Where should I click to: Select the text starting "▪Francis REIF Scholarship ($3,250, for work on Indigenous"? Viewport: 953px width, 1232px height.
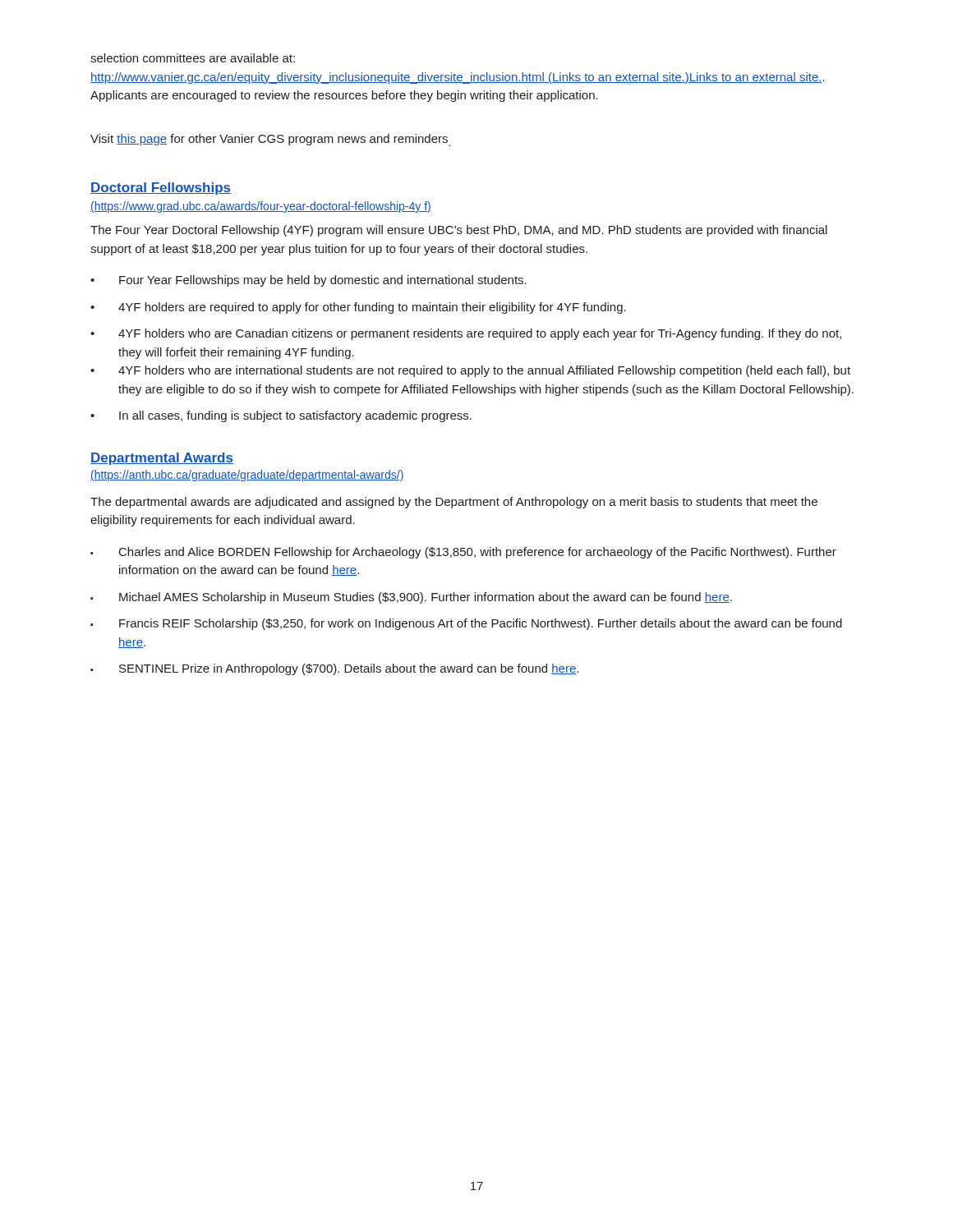click(x=476, y=633)
